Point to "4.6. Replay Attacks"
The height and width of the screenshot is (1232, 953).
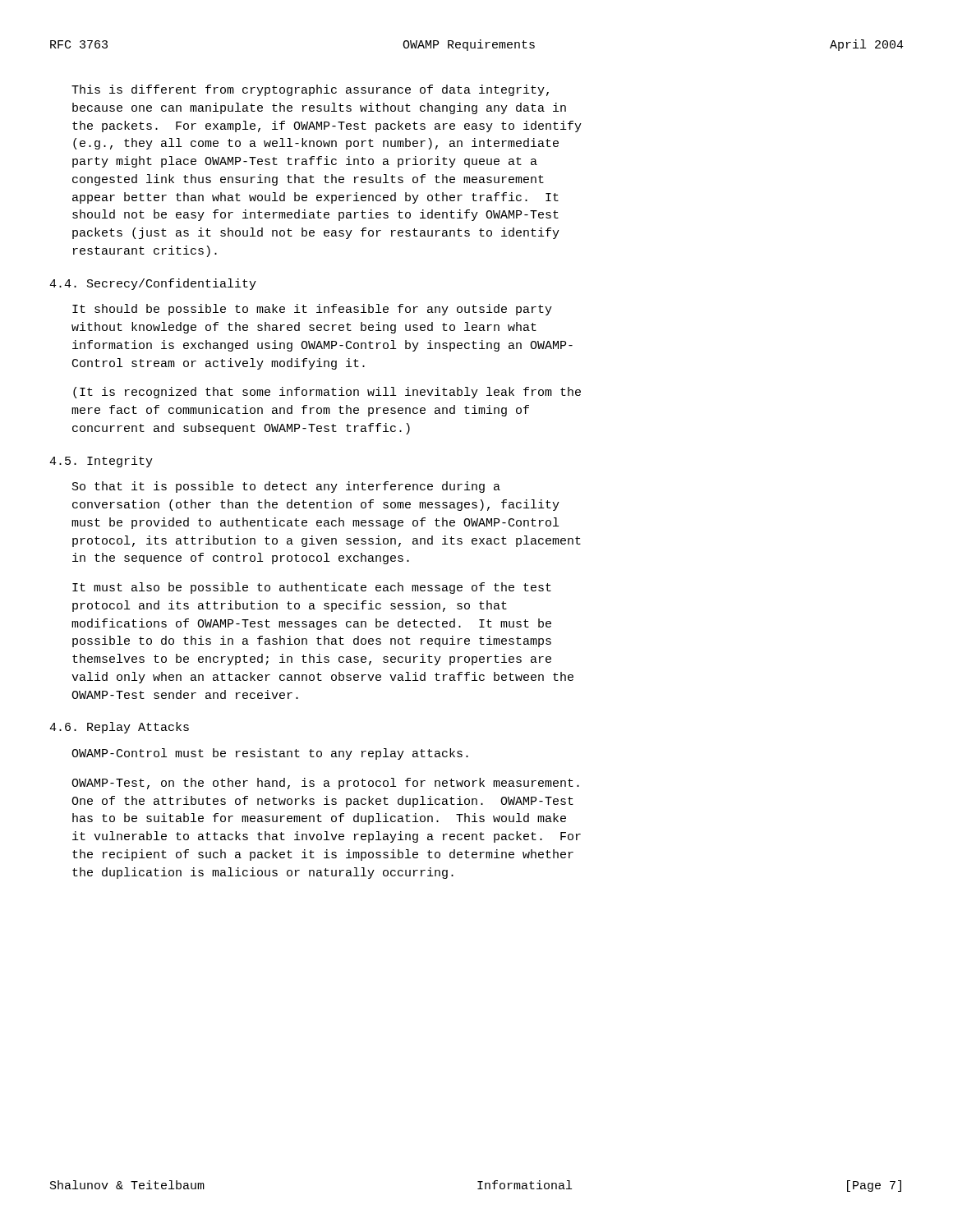point(120,728)
